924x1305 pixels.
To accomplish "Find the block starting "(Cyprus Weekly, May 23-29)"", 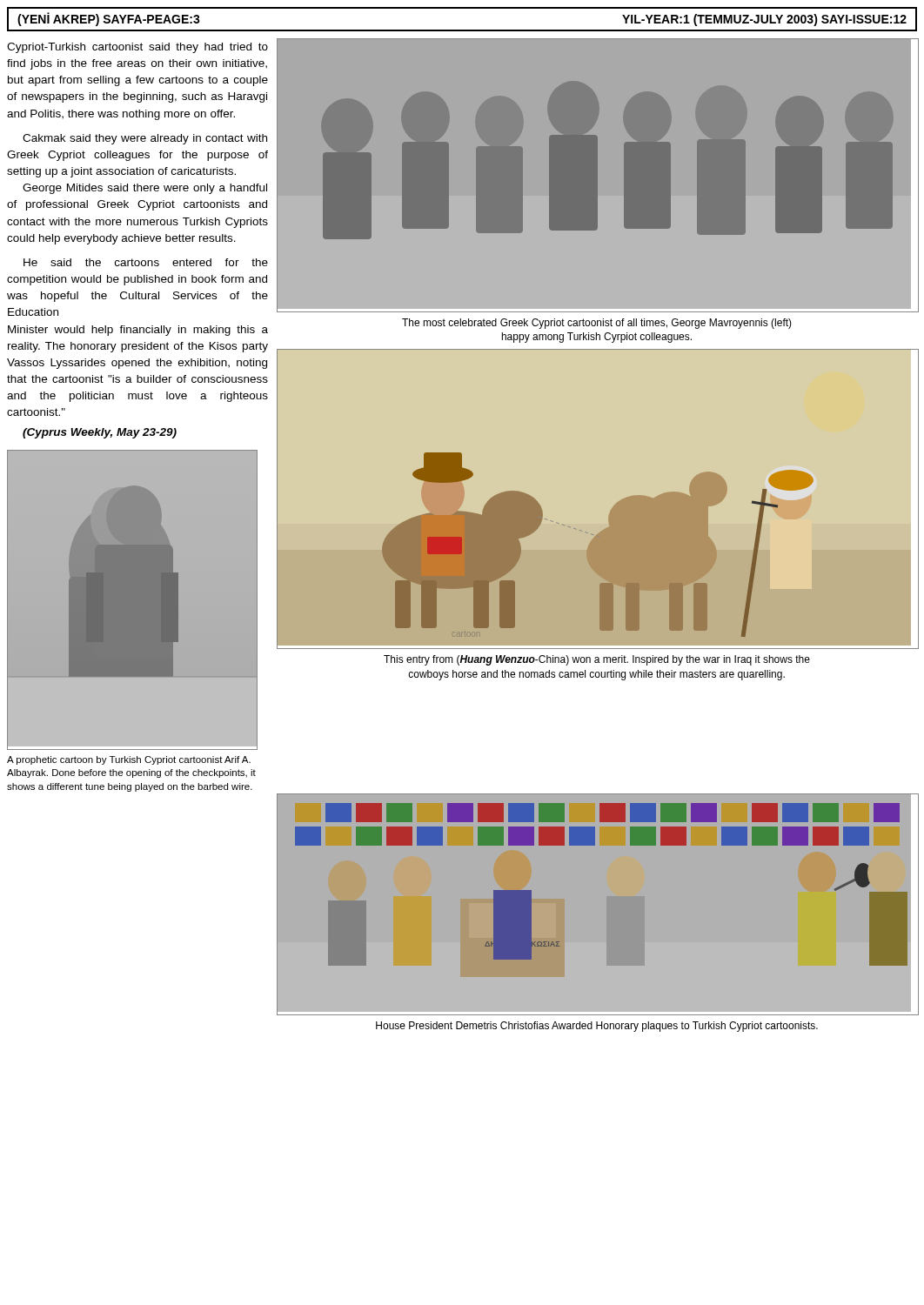I will pos(100,432).
